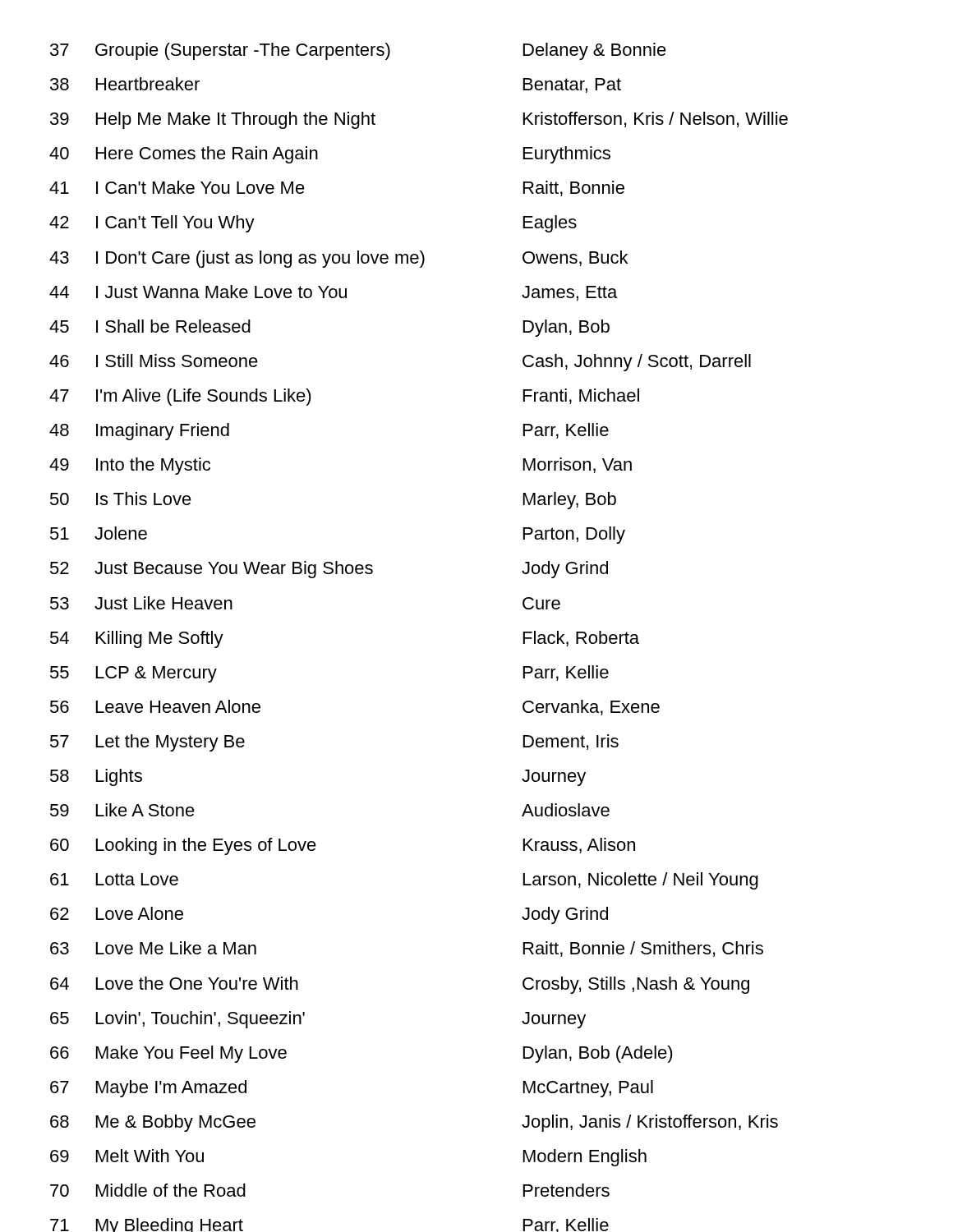
Task: Click on the region starting "61 Lotta Love Larson, Nicolette"
Action: click(x=143, y=881)
